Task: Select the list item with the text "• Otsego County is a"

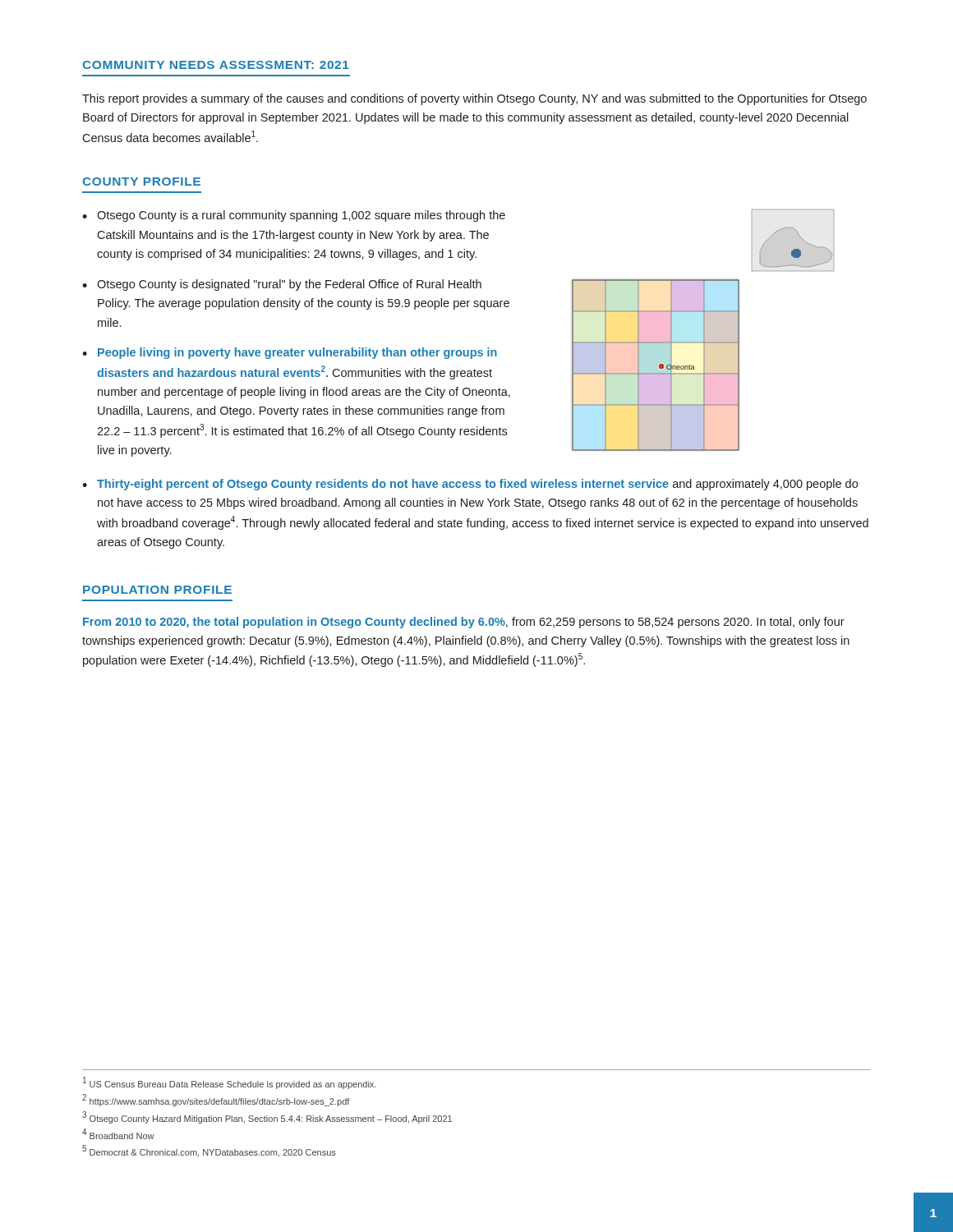Action: (x=300, y=235)
